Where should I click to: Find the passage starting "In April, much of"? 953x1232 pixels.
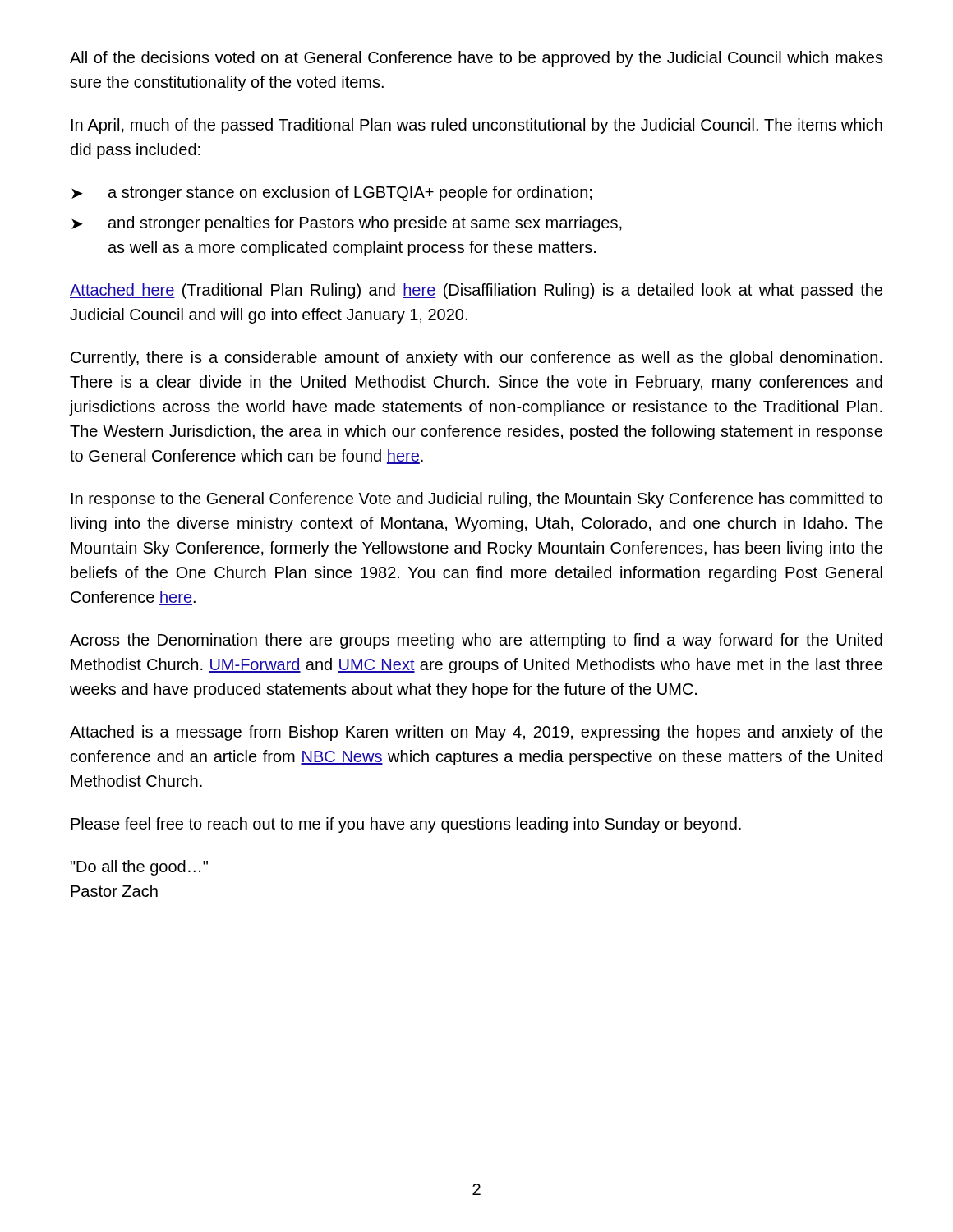[476, 137]
